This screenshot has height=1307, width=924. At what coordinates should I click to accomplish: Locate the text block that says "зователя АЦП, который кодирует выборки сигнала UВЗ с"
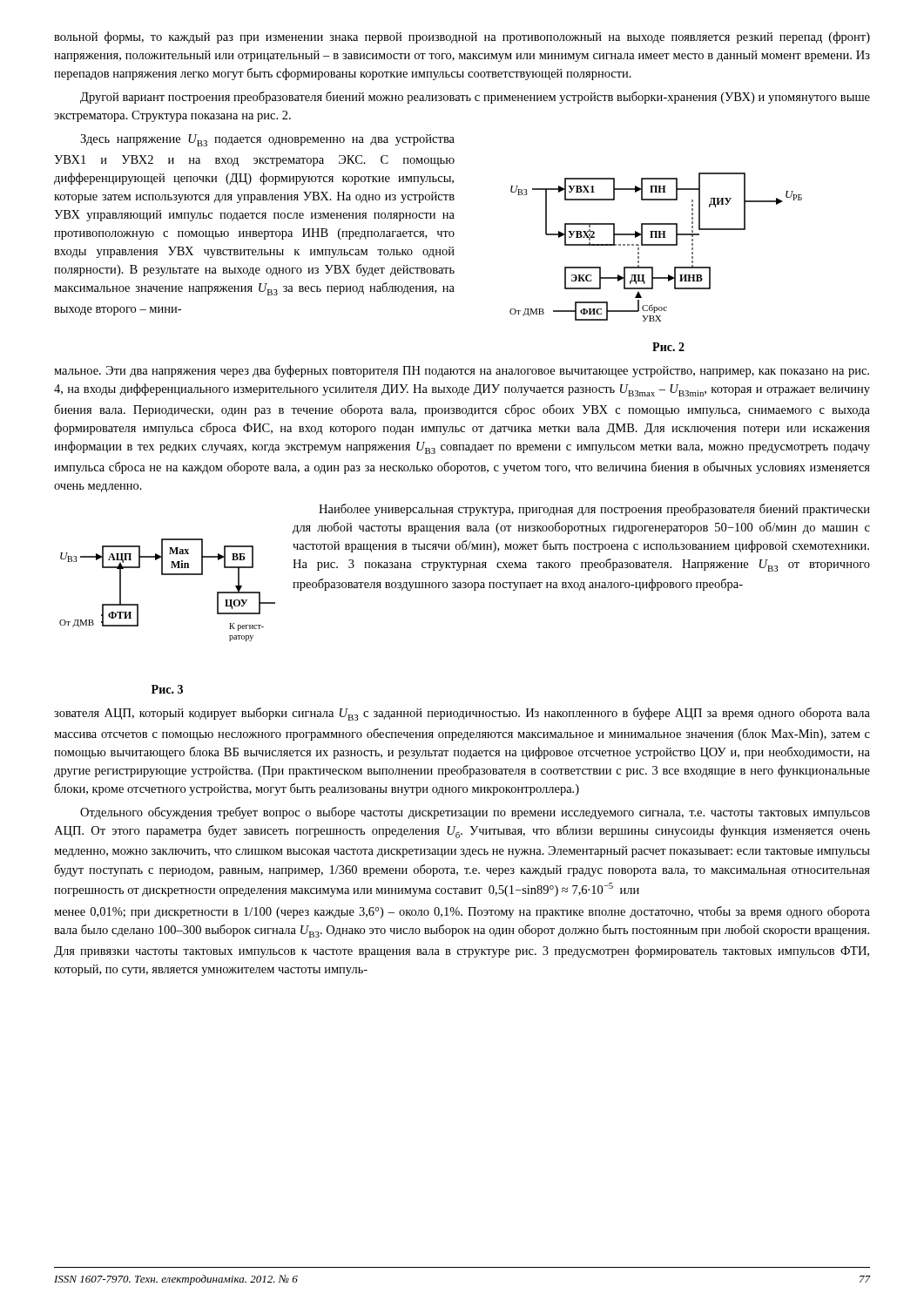pyautogui.click(x=462, y=751)
